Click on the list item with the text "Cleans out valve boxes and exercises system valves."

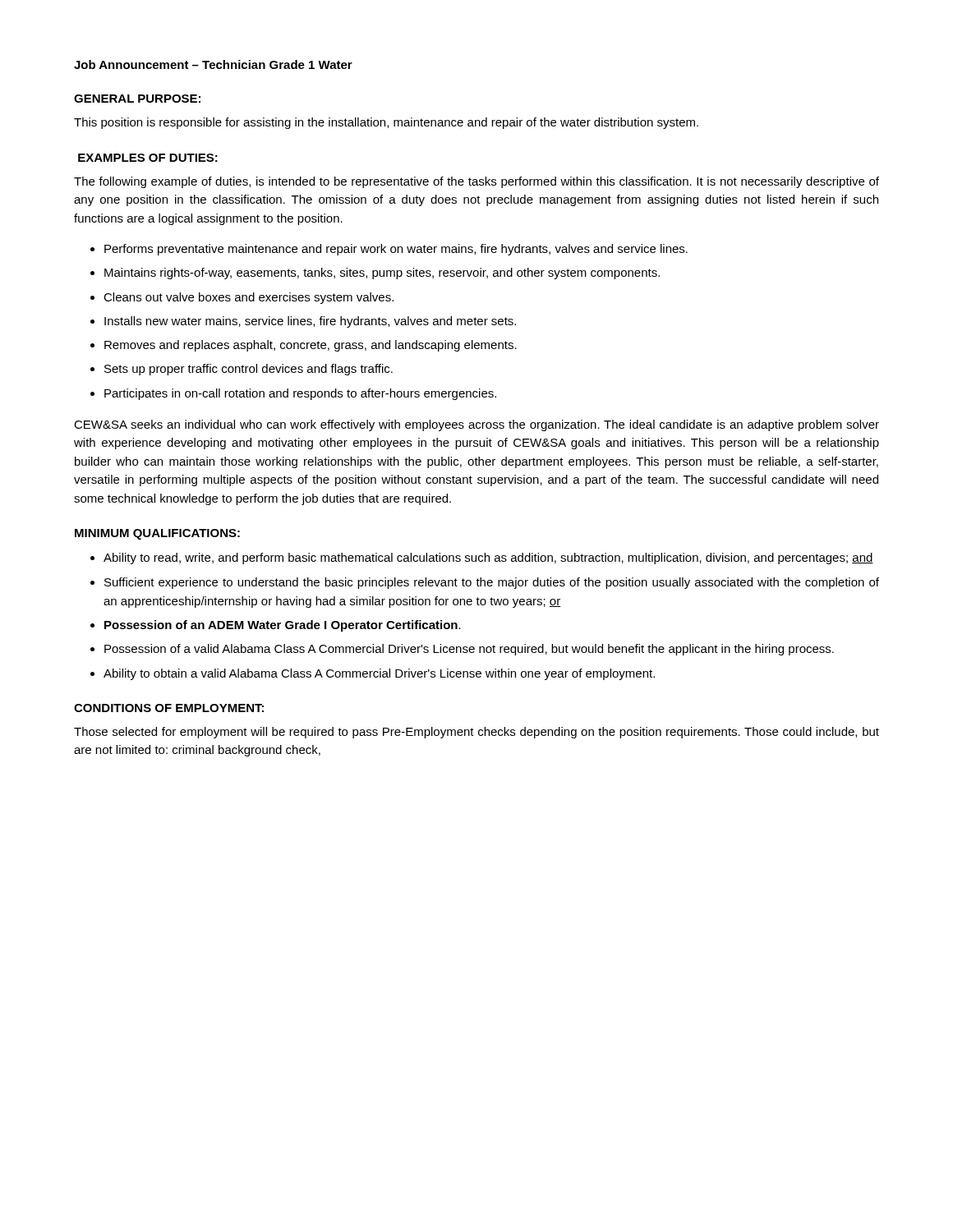coord(249,296)
